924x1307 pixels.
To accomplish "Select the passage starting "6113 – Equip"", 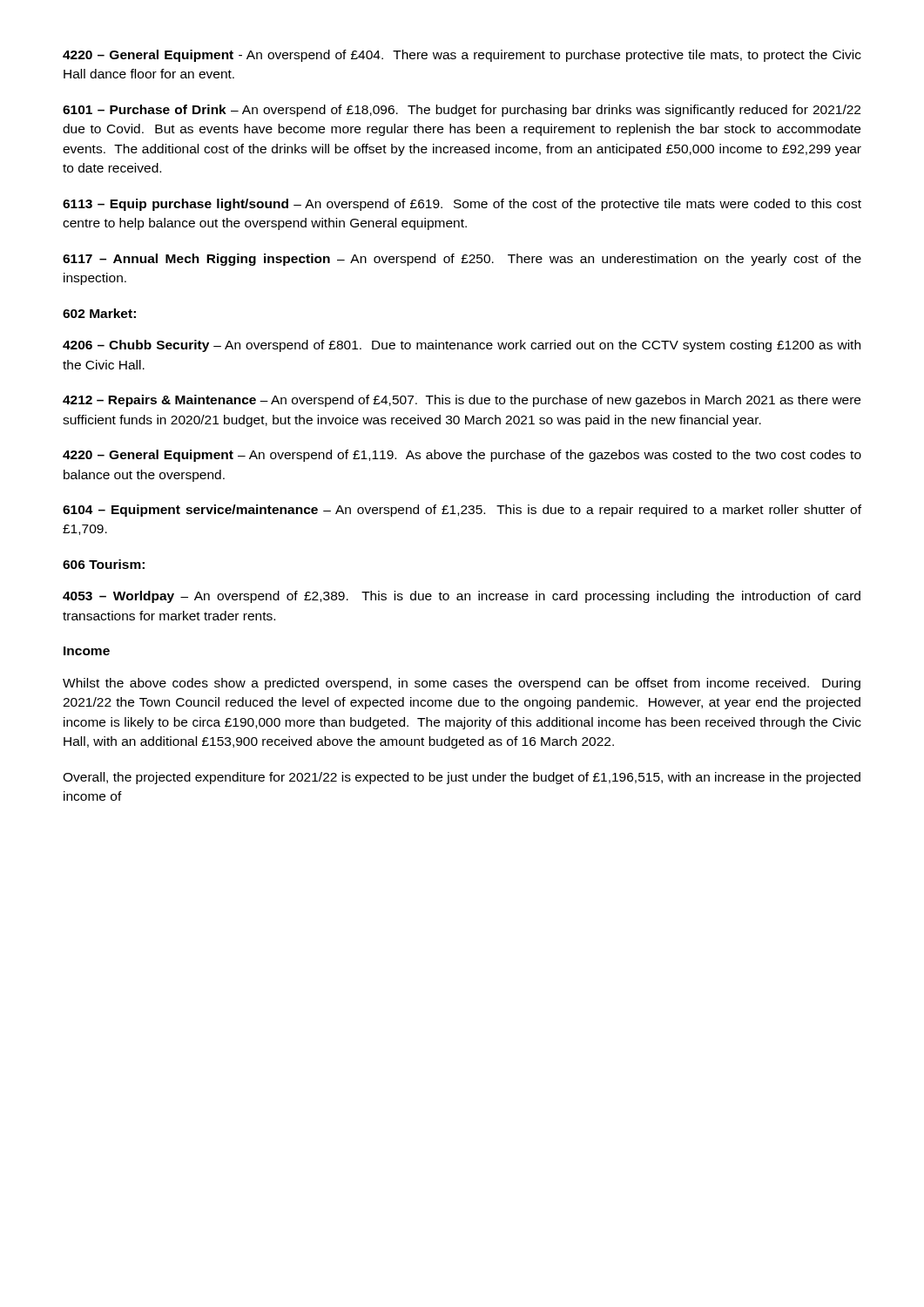I will pyautogui.click(x=462, y=213).
